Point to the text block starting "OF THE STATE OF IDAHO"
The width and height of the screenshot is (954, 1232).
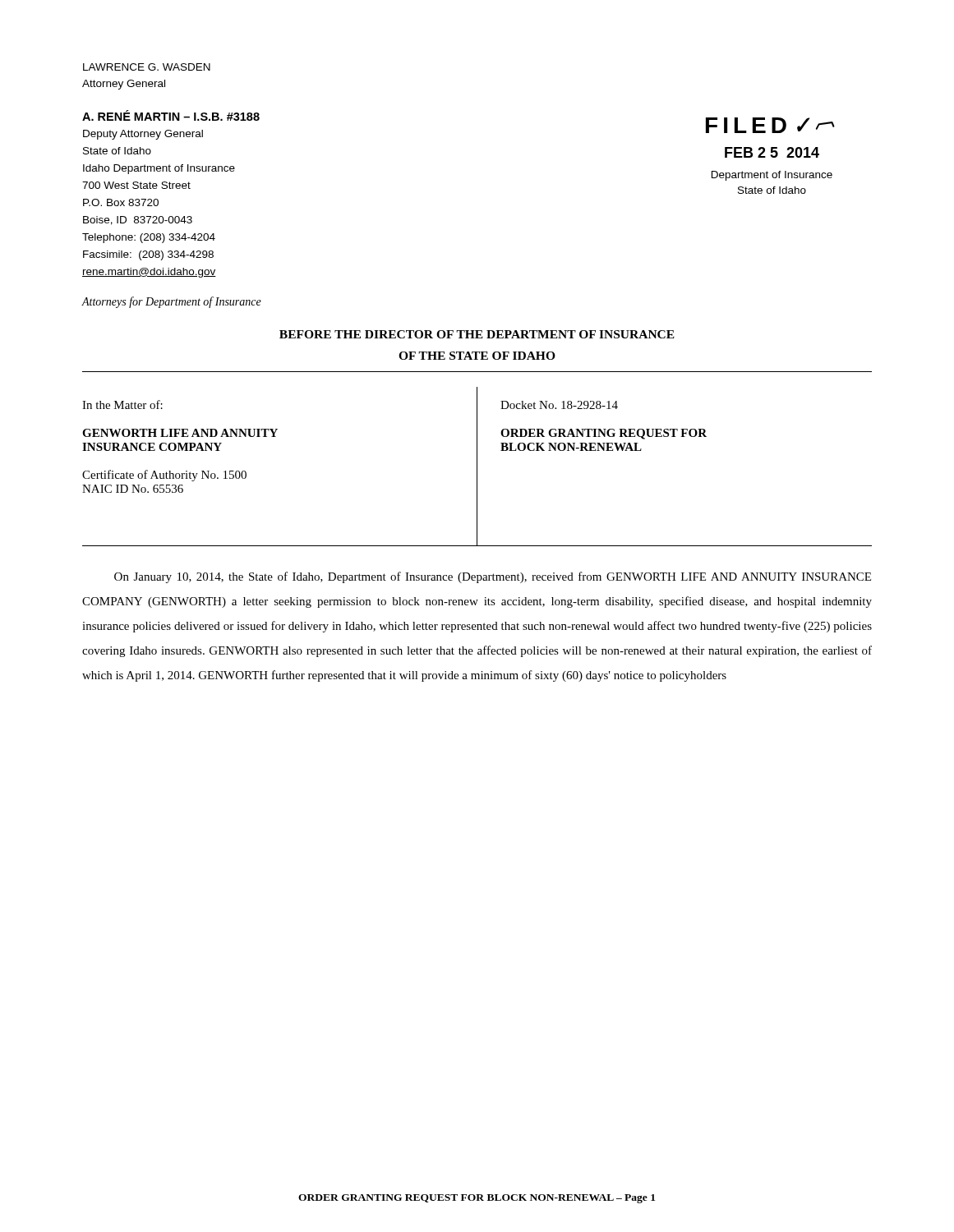(477, 355)
